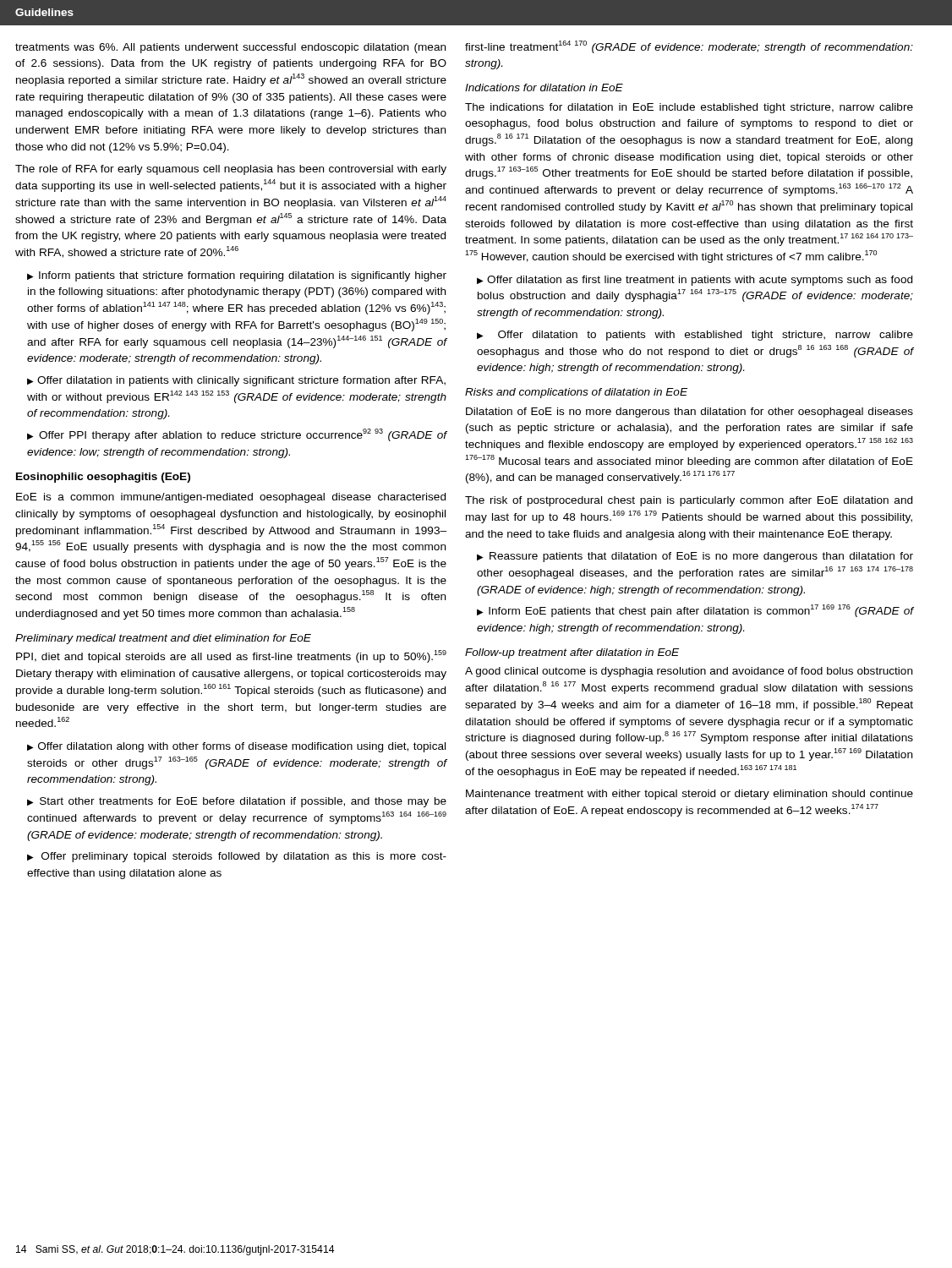Find the passage starting "Follow-up treatment after dilatation in EoE"

point(572,652)
